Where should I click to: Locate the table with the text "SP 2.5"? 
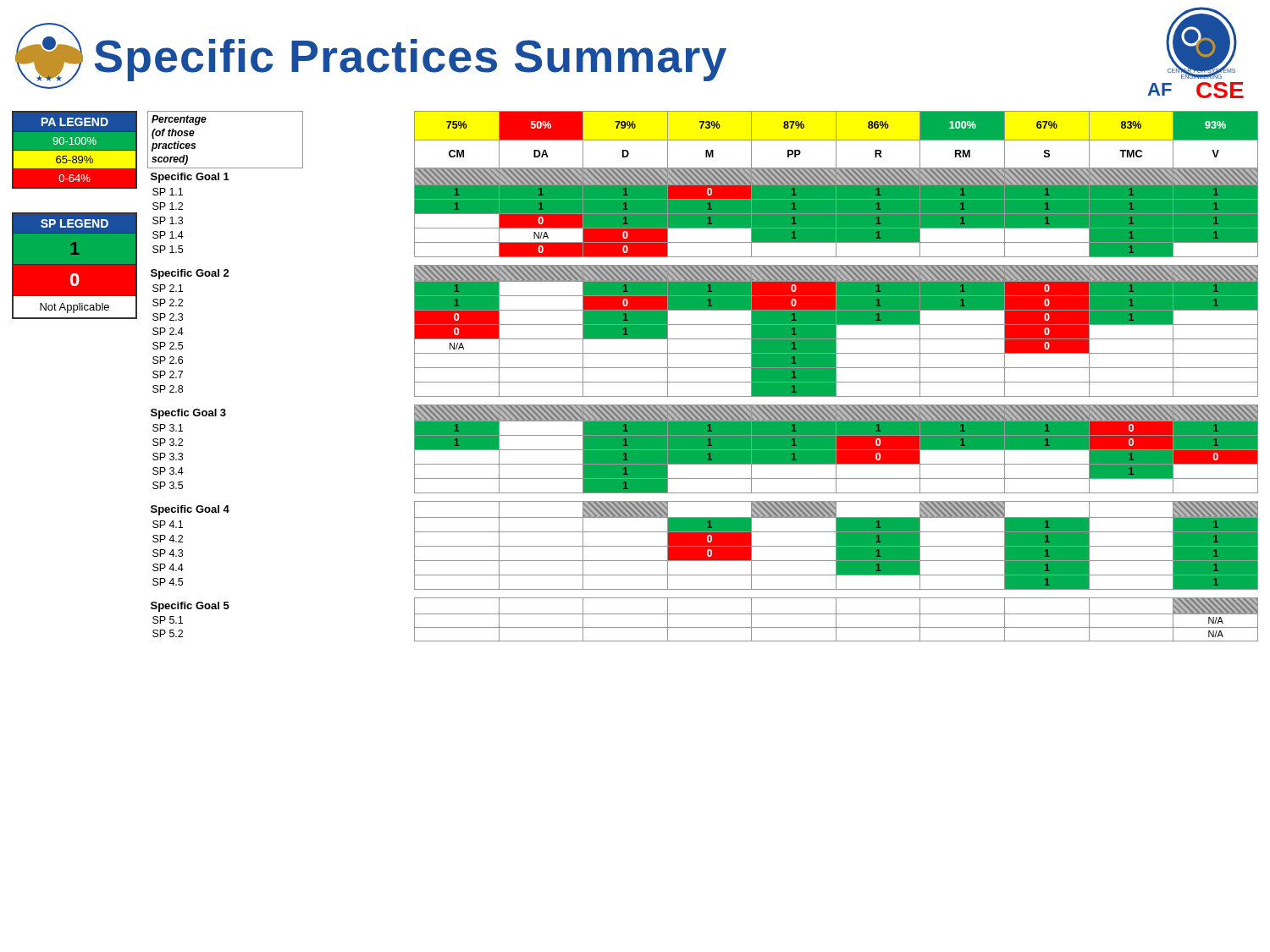point(703,376)
